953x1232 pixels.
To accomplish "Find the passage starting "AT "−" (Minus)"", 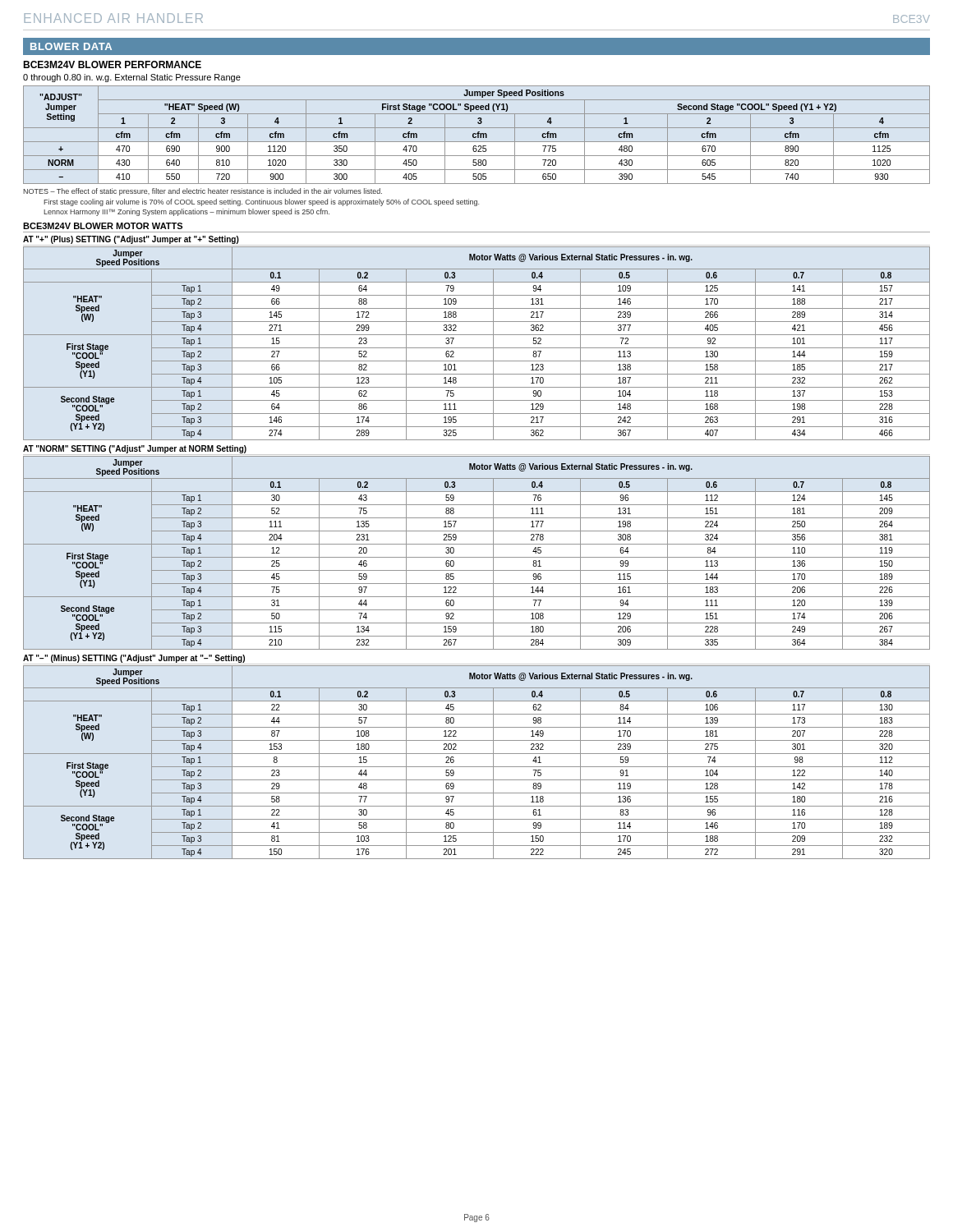I will click(x=134, y=658).
